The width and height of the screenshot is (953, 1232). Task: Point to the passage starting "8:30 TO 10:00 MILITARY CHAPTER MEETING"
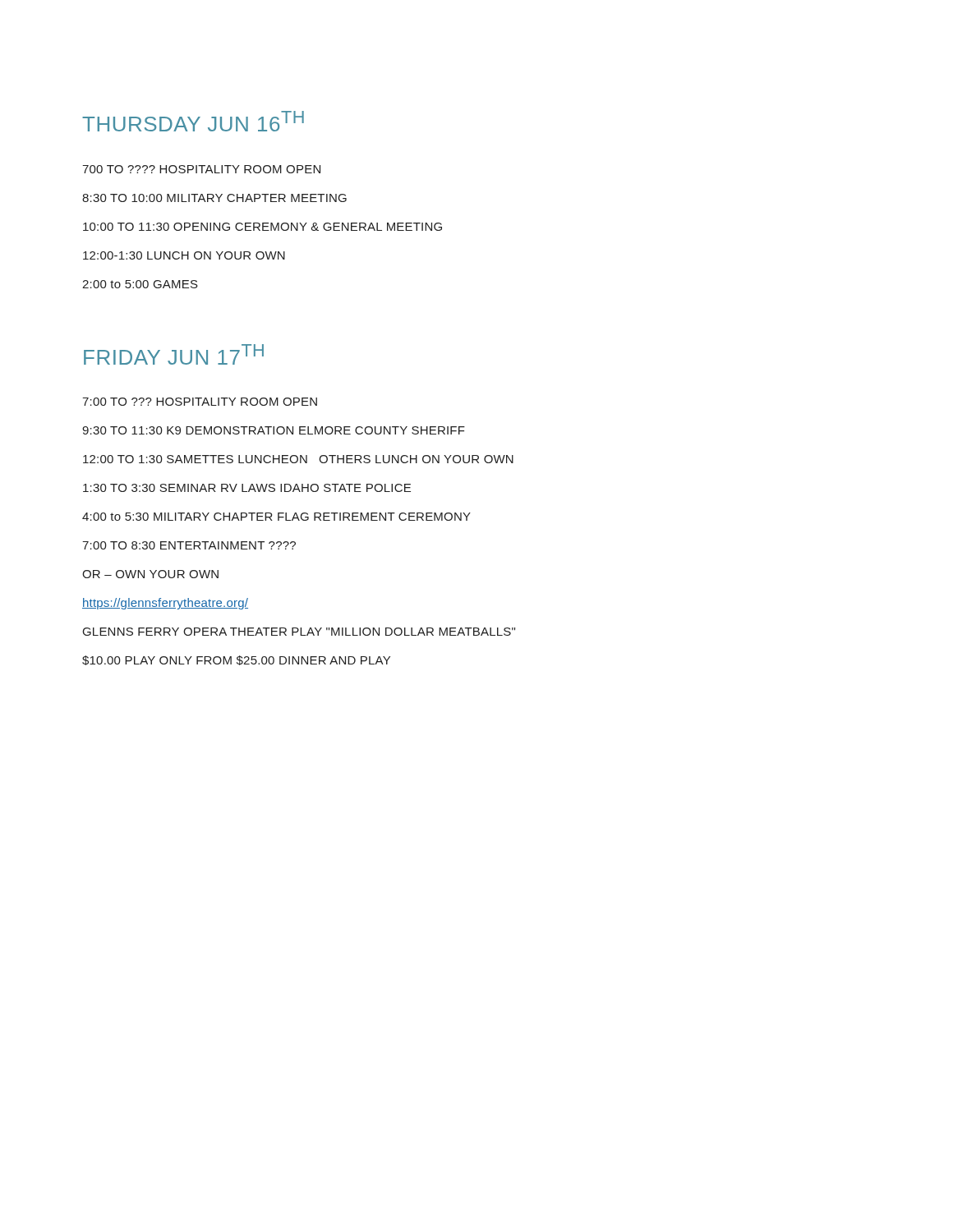coord(215,197)
